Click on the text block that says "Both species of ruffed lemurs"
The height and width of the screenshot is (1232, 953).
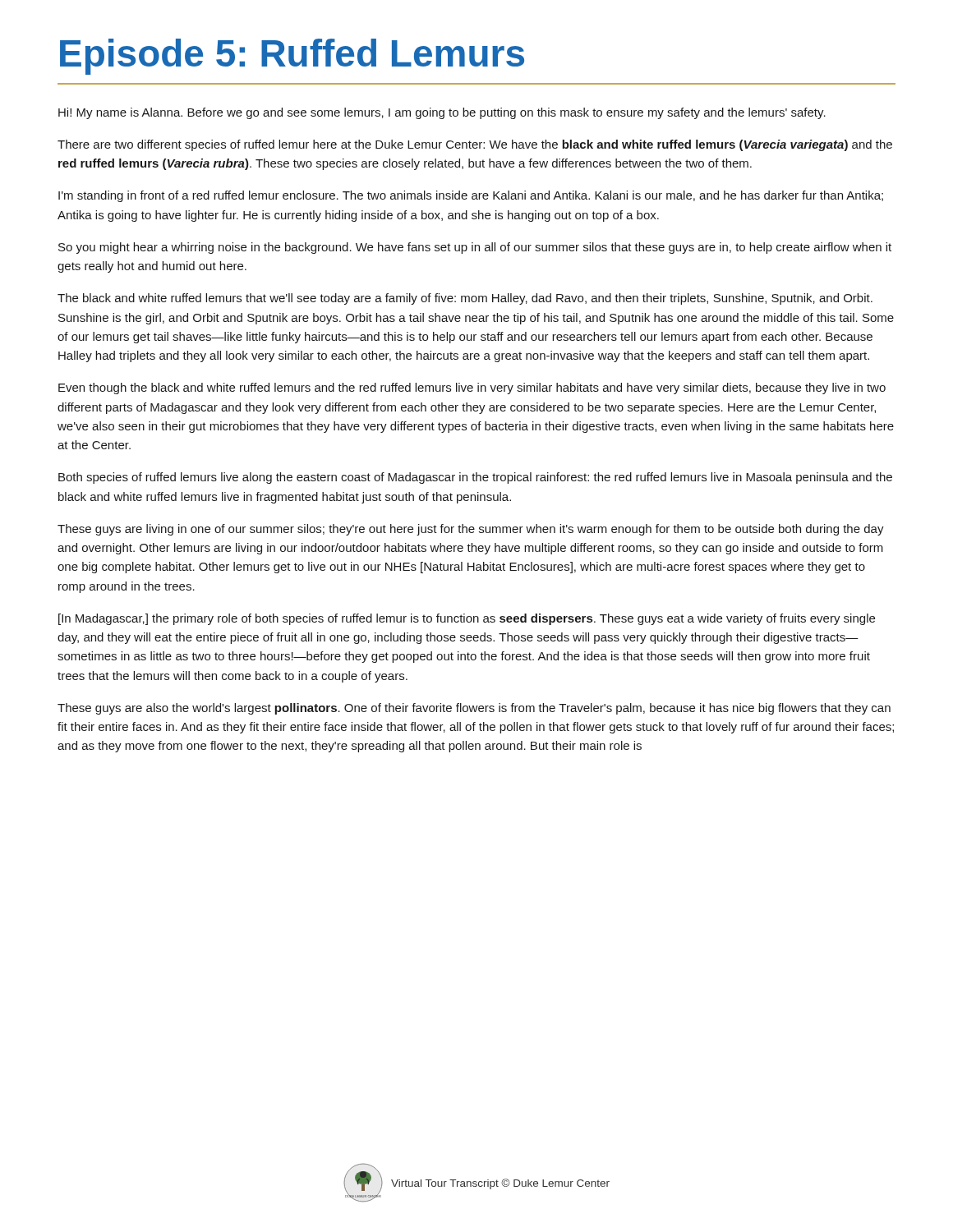point(475,487)
